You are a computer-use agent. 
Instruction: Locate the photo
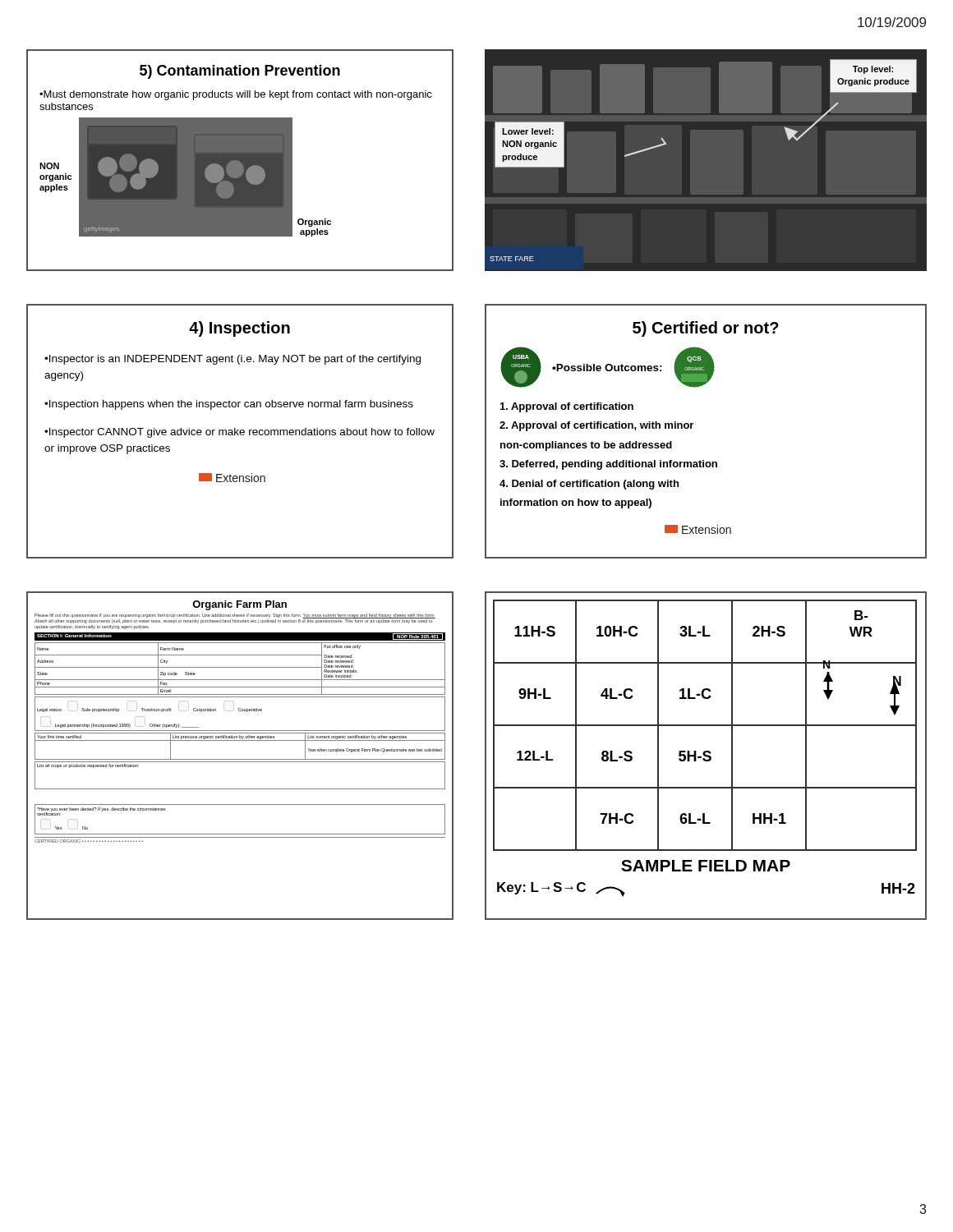(706, 160)
